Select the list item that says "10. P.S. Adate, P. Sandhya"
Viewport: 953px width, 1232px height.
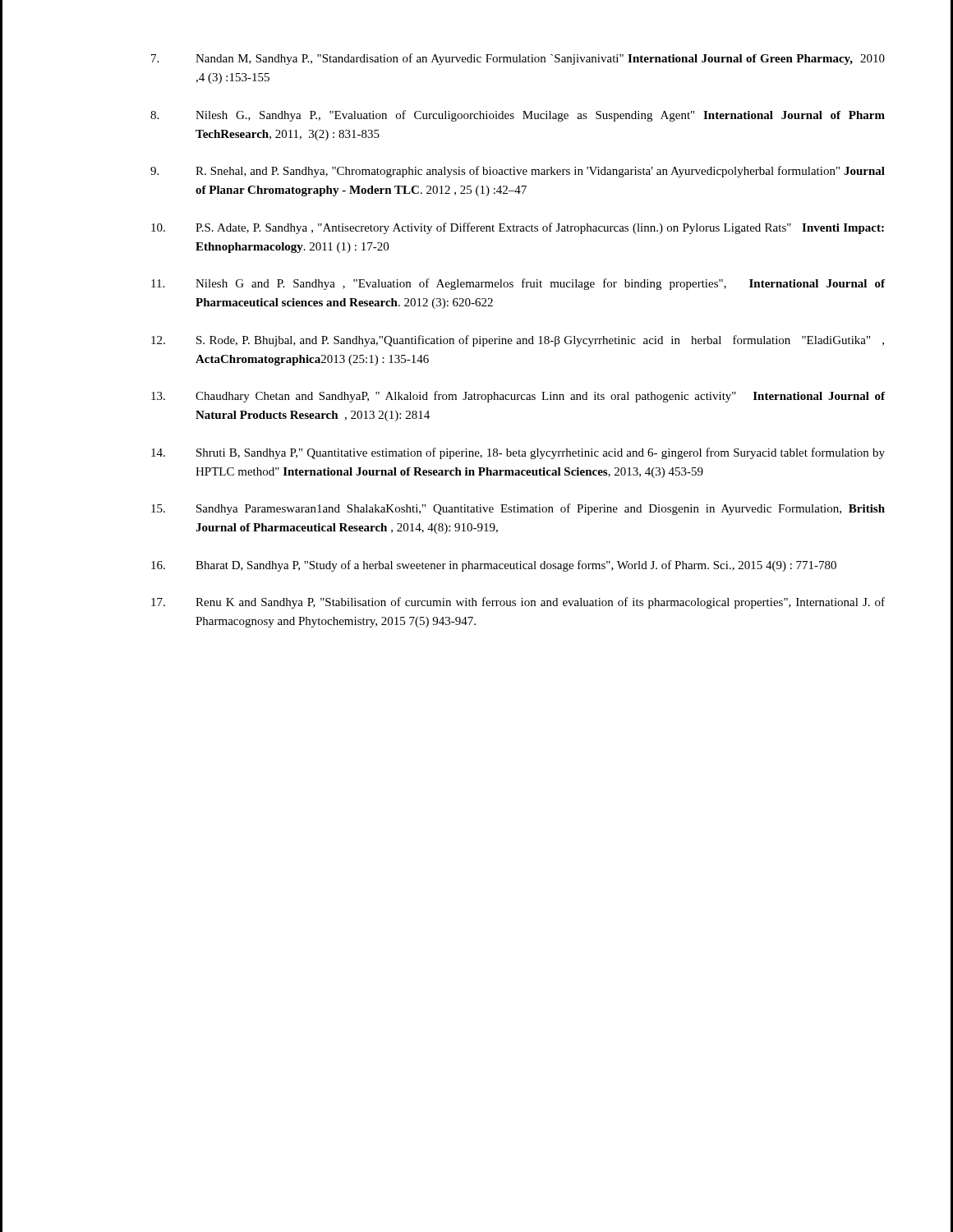coord(518,237)
